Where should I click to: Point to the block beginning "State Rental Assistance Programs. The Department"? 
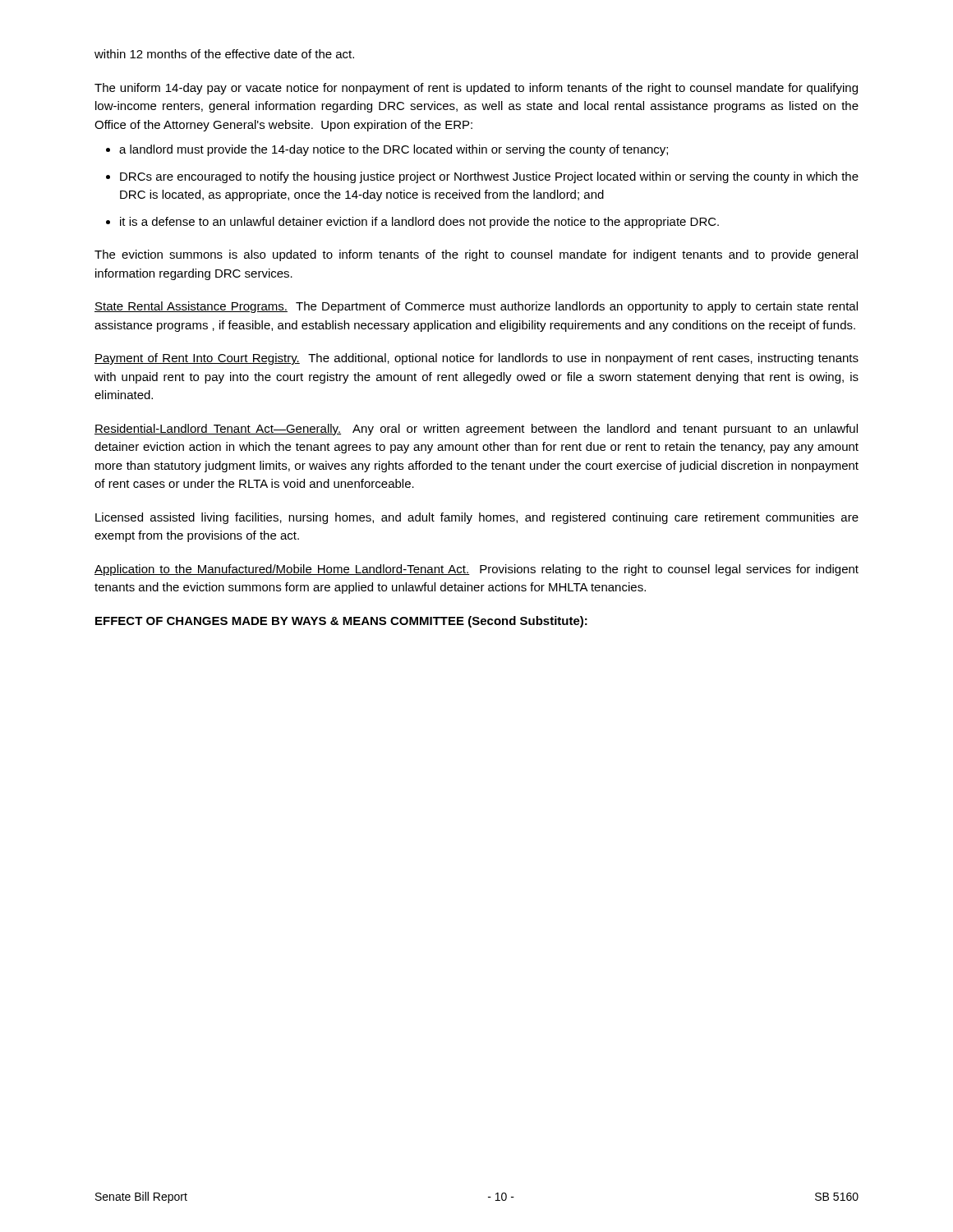point(476,315)
